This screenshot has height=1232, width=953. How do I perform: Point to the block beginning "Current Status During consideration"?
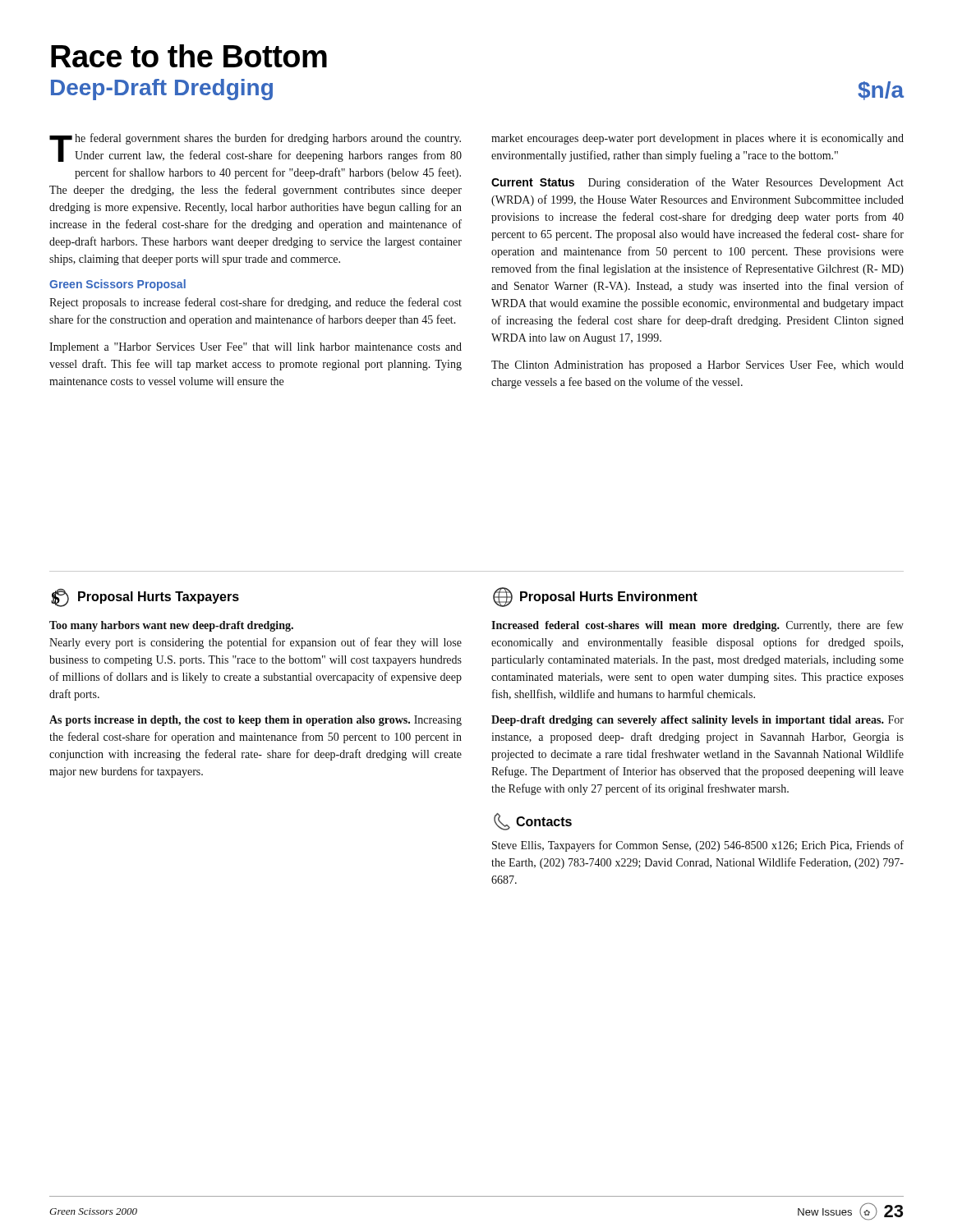pos(698,260)
